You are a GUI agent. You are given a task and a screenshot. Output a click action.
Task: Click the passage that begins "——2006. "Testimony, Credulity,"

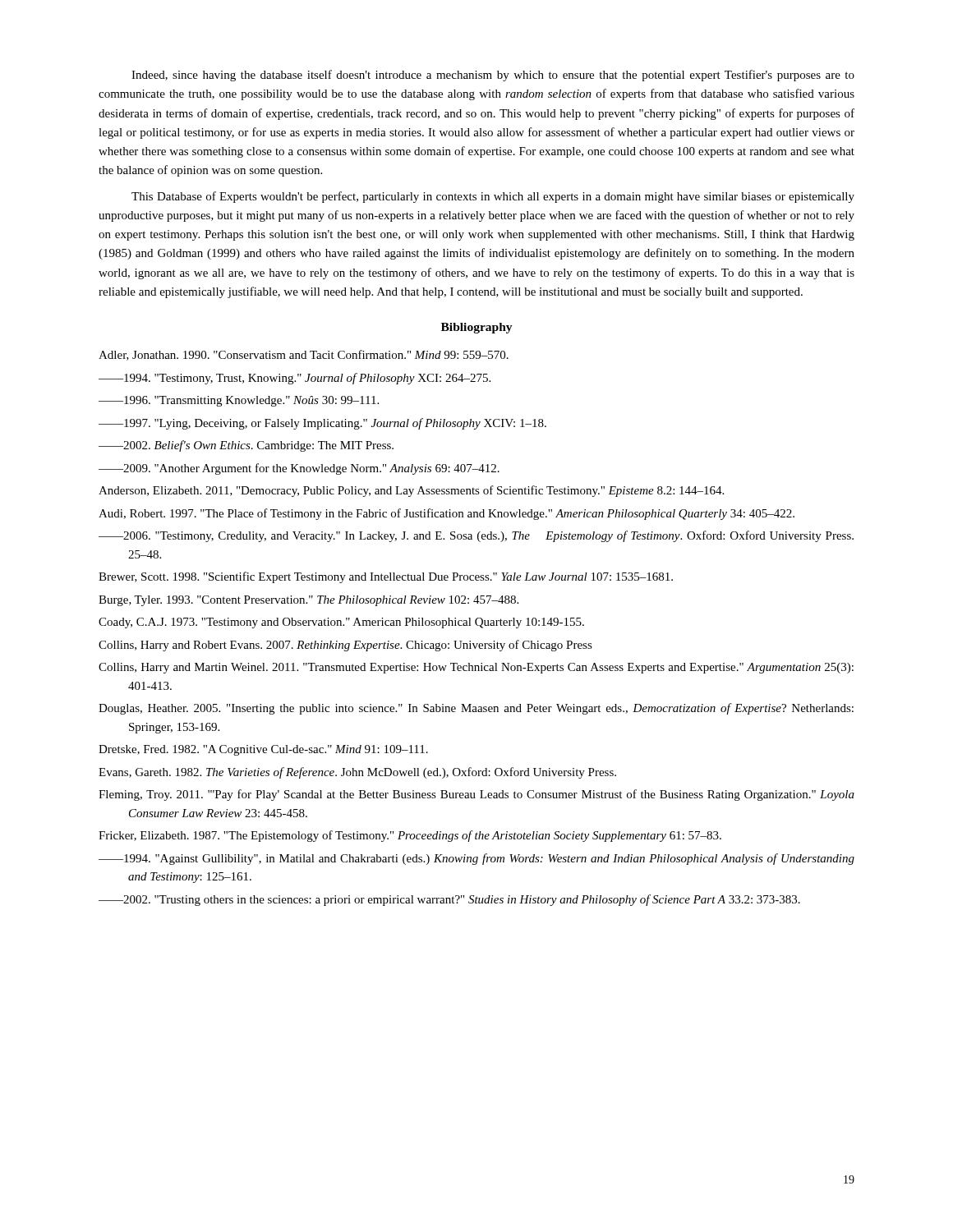(476, 545)
